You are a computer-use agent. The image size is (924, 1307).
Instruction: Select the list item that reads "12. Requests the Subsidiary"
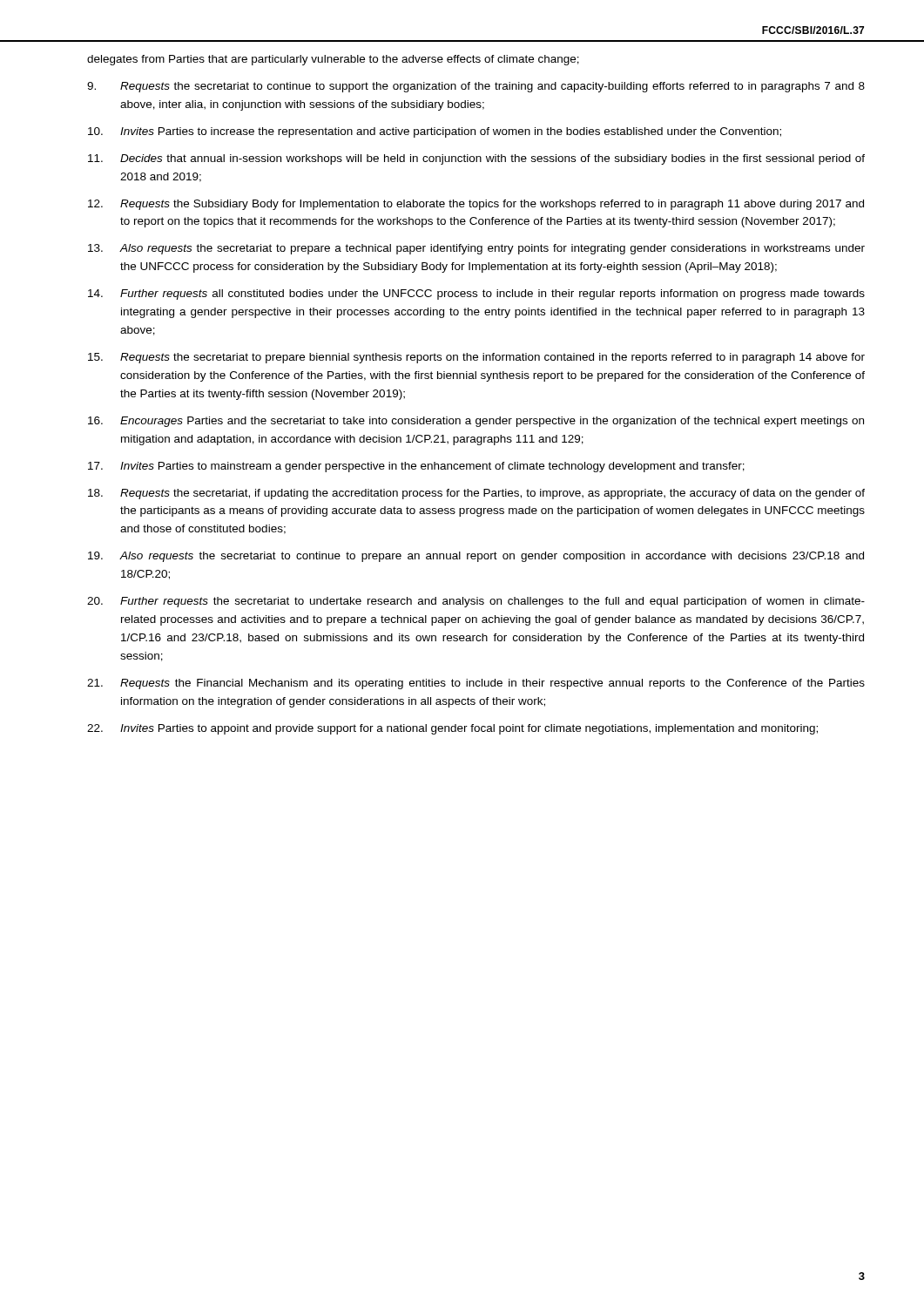tap(476, 213)
